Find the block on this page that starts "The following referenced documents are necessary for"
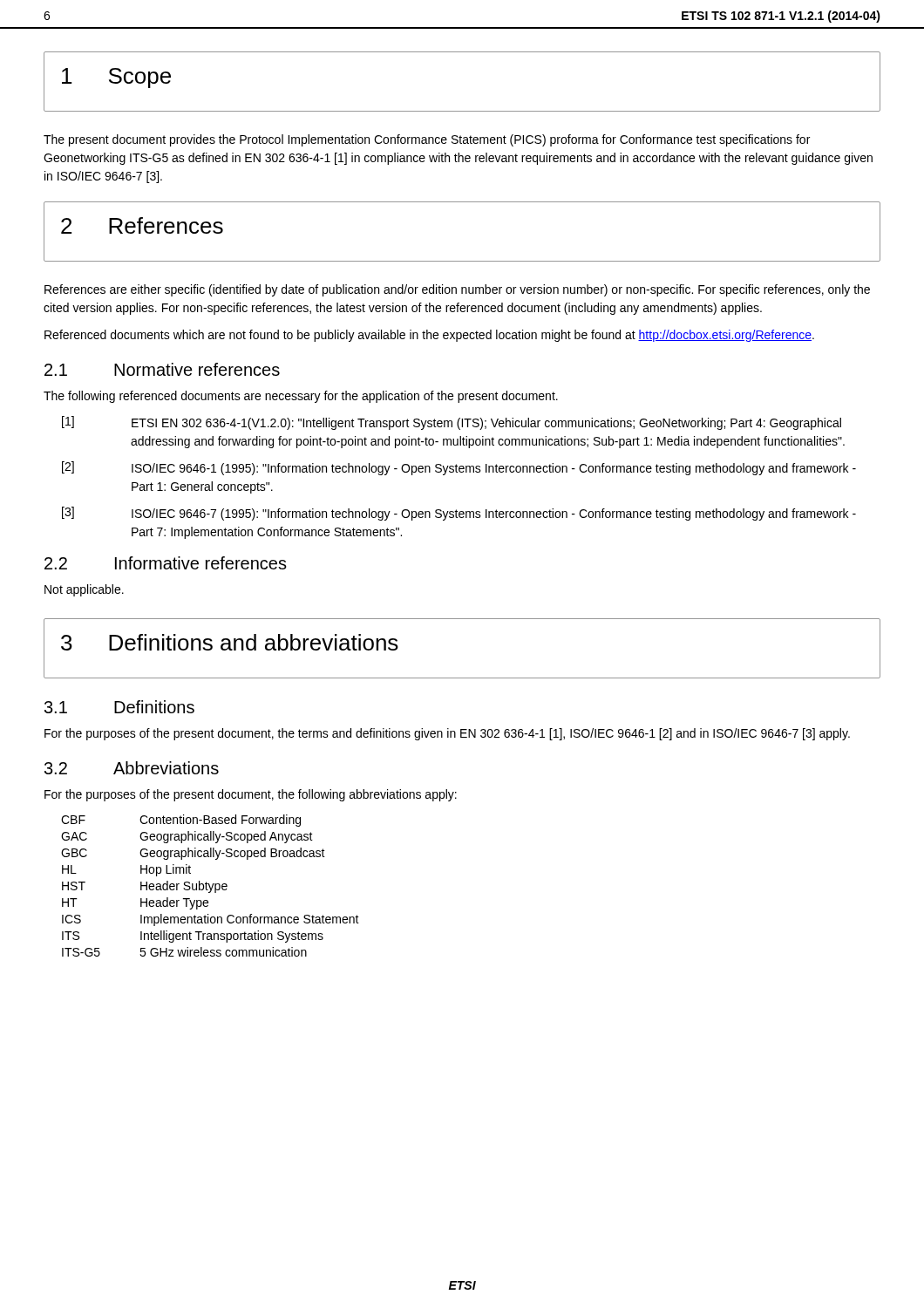 tap(462, 396)
